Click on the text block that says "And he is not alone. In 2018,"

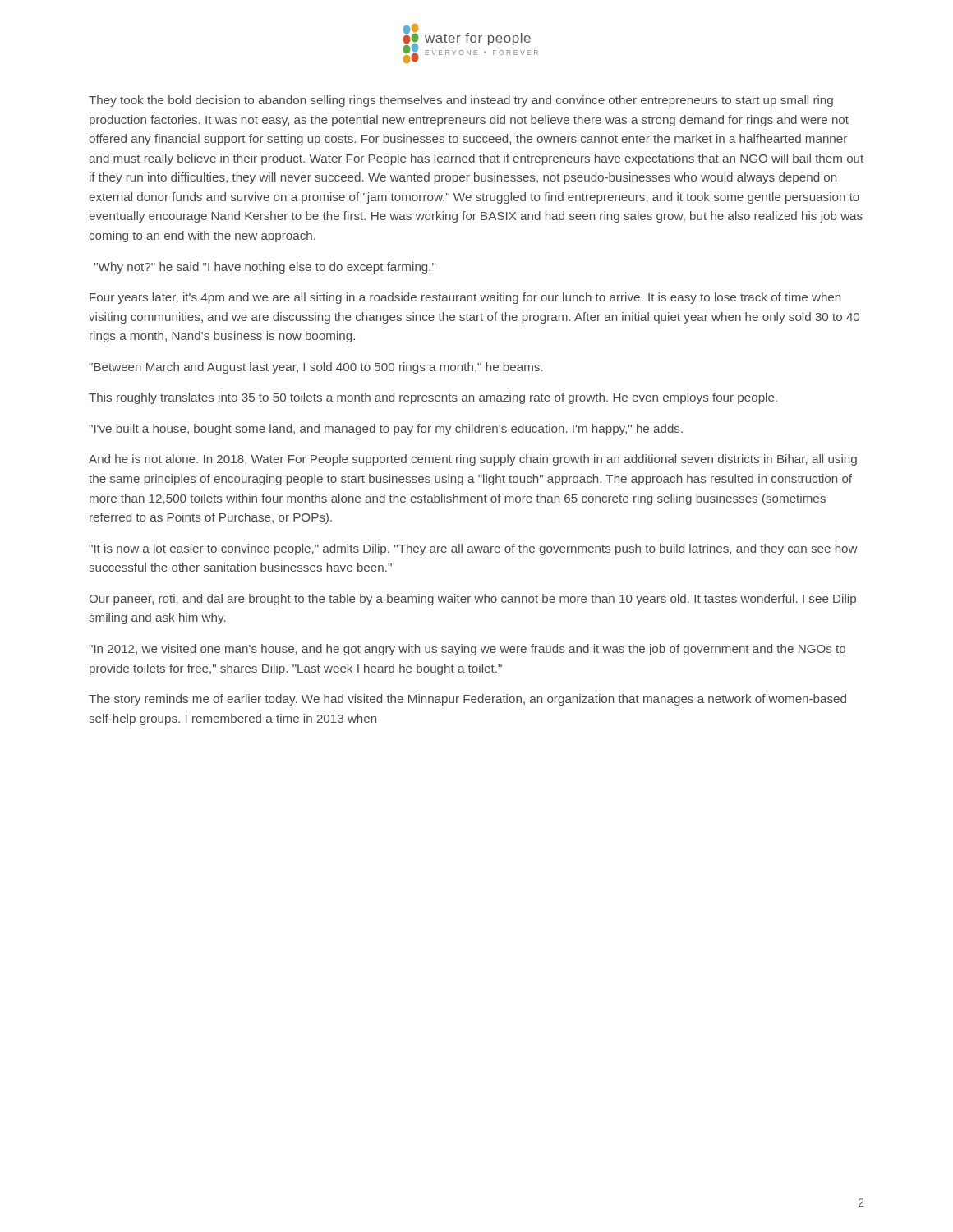pos(476,488)
